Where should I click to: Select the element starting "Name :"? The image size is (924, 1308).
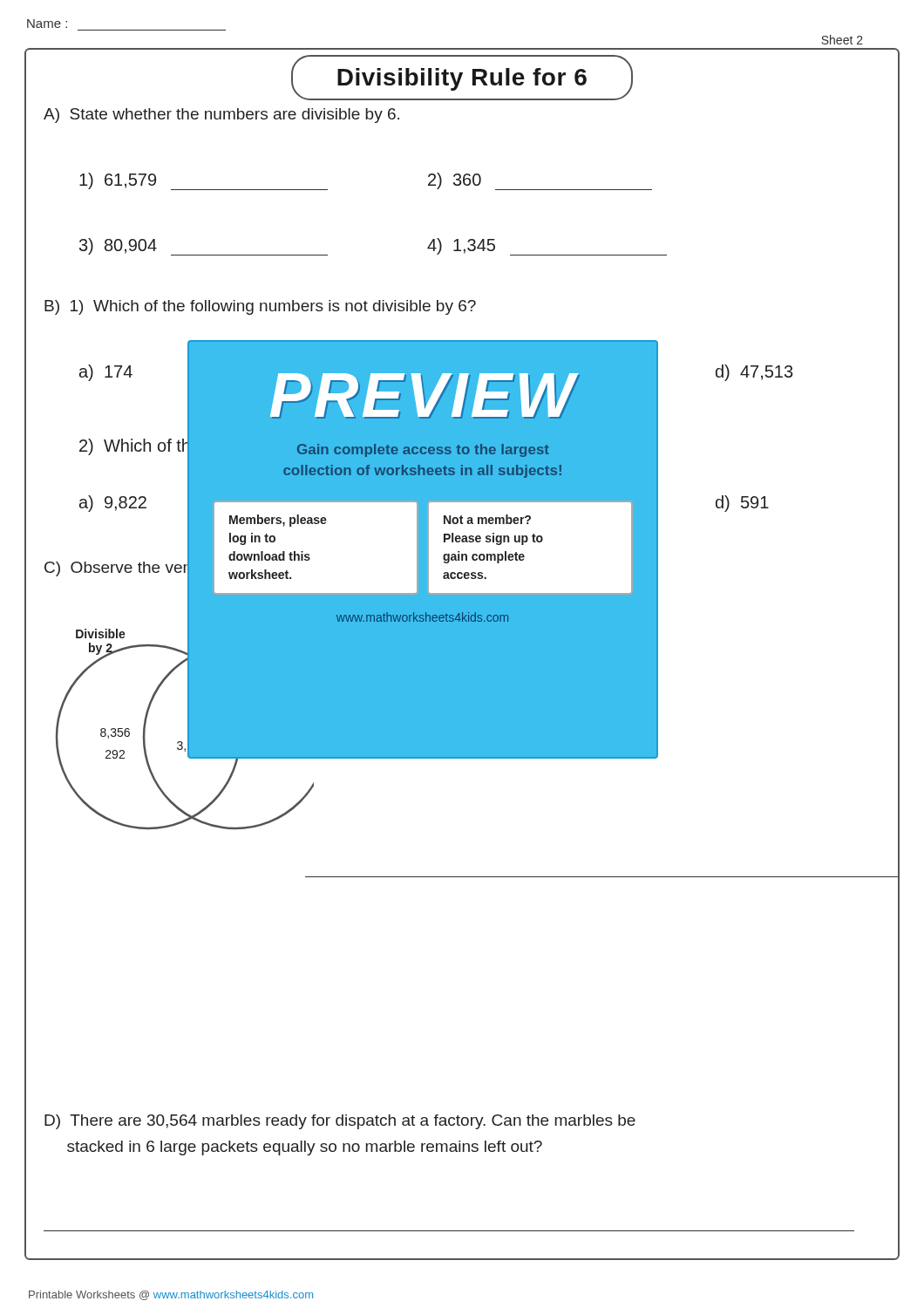click(126, 23)
